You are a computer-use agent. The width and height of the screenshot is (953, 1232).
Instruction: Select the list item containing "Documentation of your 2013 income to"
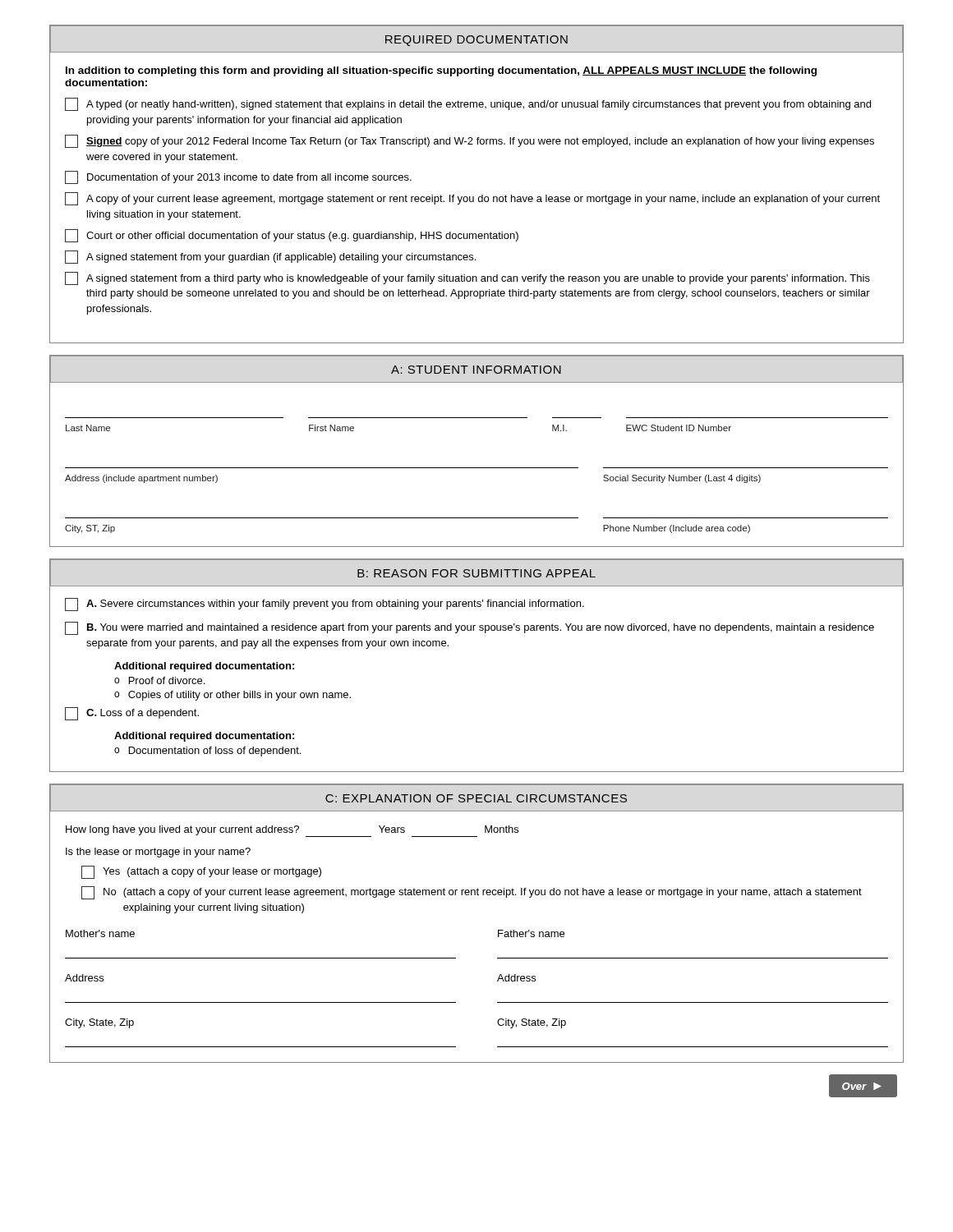[238, 177]
